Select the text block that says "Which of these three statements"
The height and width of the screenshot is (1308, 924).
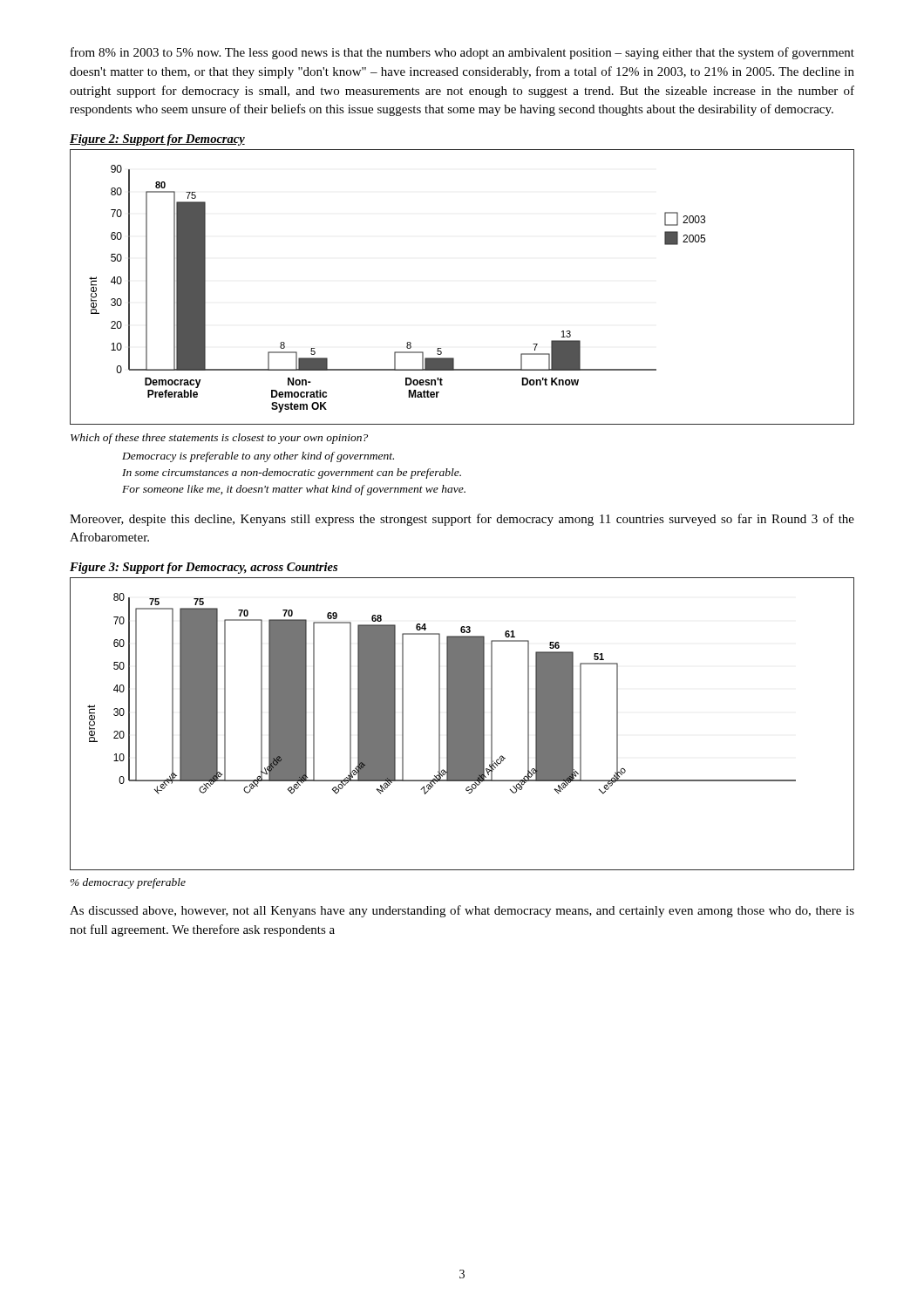219,439
